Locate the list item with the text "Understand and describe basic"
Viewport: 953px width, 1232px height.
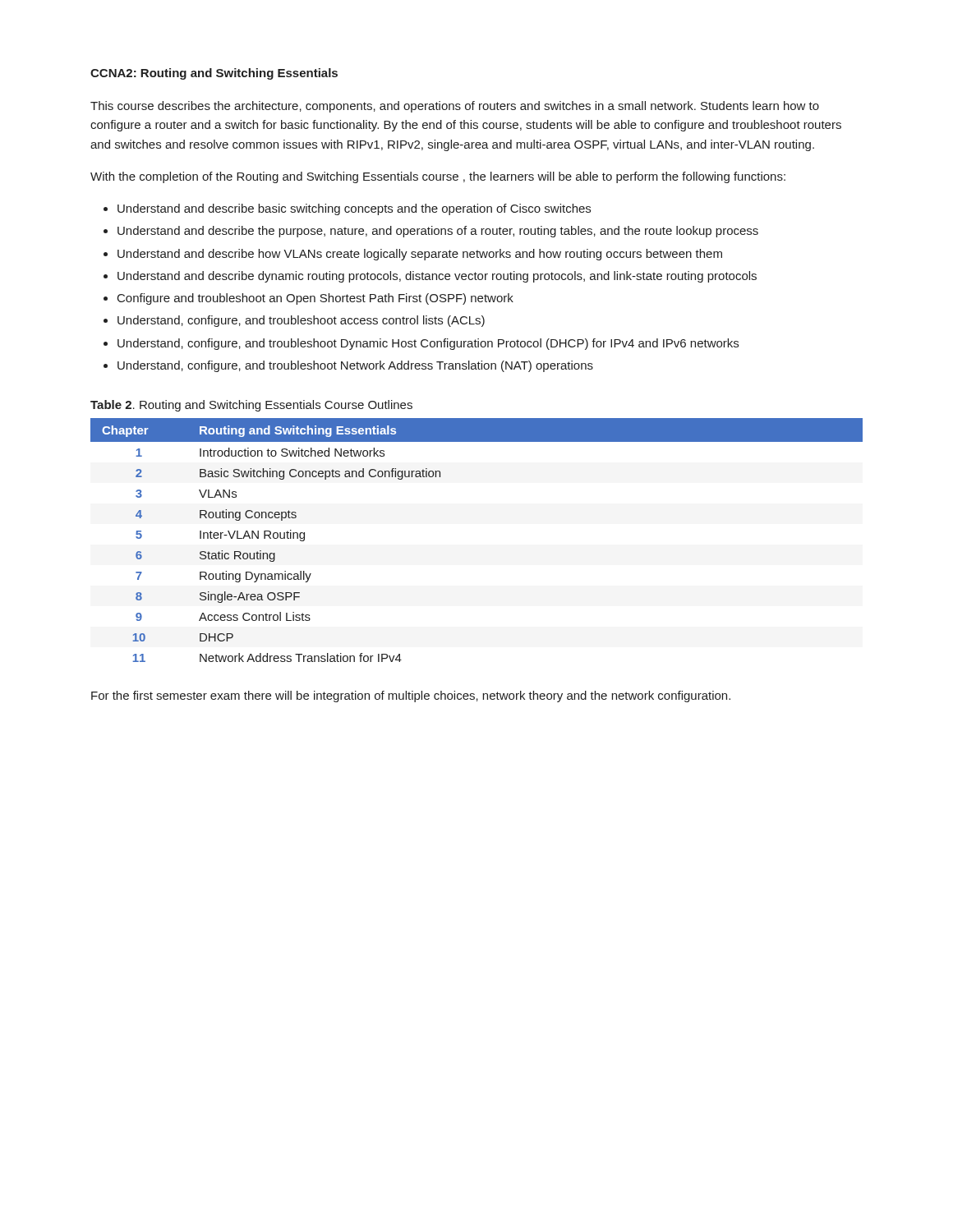coord(354,208)
